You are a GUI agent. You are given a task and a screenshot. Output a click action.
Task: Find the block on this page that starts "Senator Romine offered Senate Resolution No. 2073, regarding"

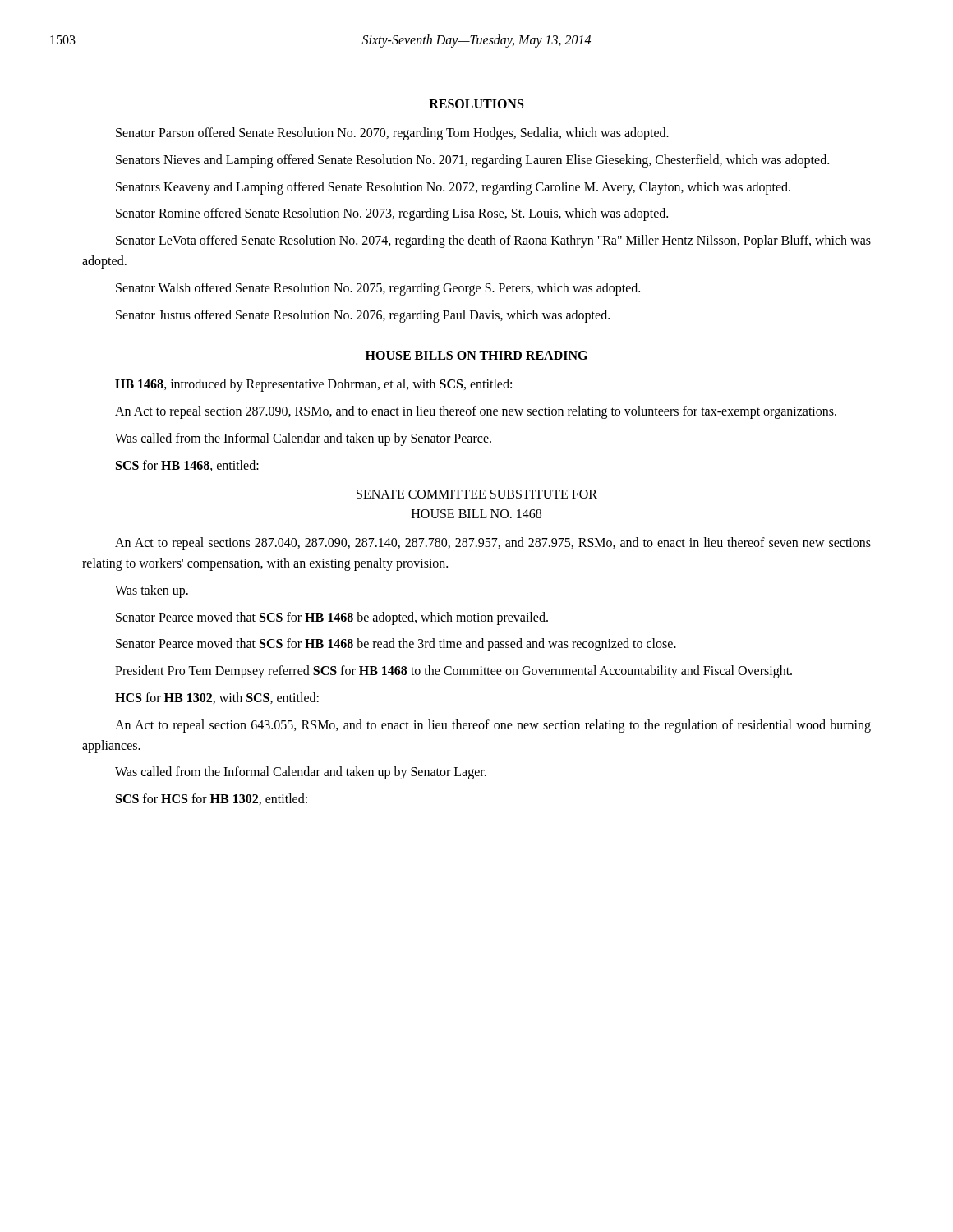[392, 213]
